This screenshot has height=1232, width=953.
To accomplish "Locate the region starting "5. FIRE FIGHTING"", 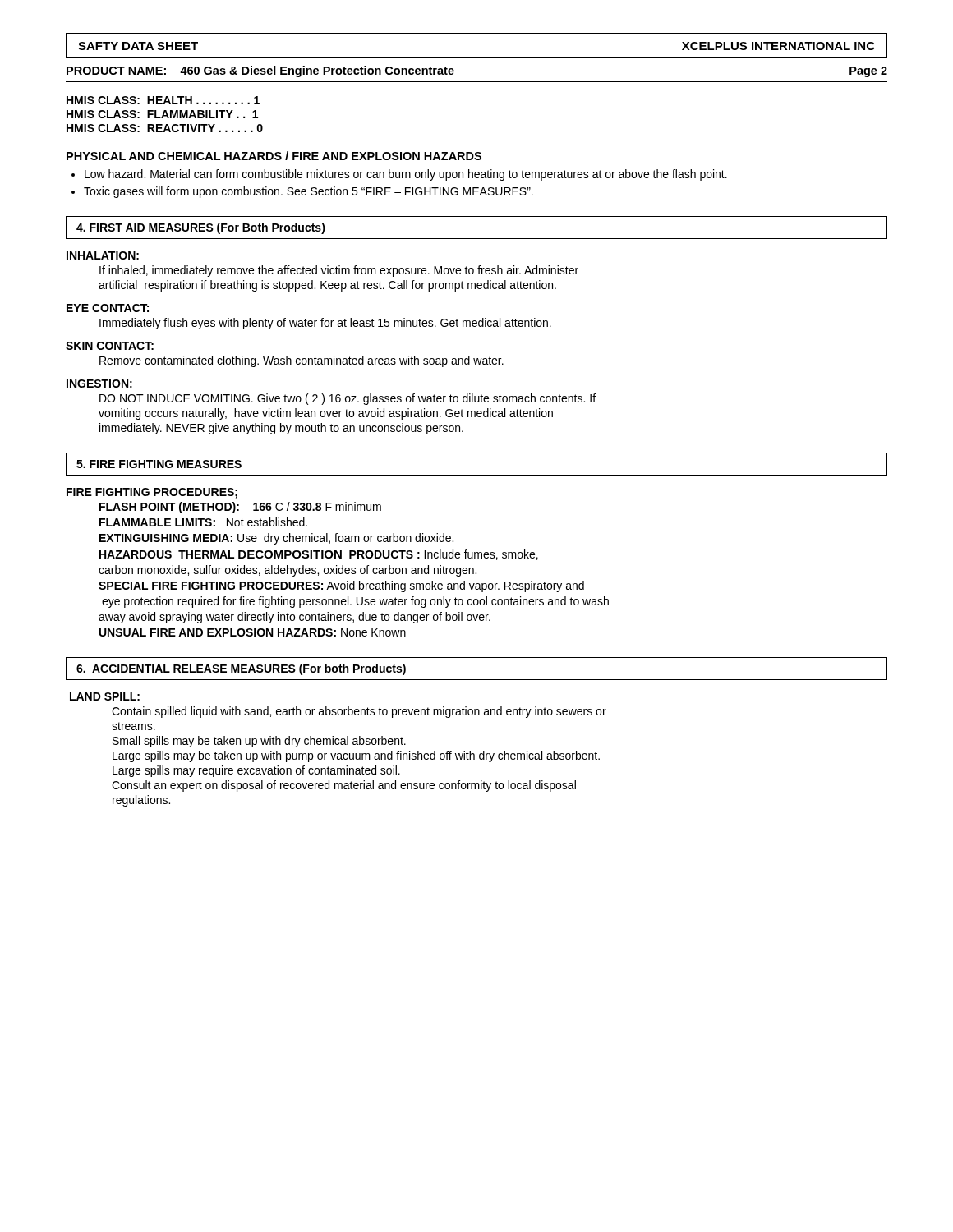I will [159, 464].
